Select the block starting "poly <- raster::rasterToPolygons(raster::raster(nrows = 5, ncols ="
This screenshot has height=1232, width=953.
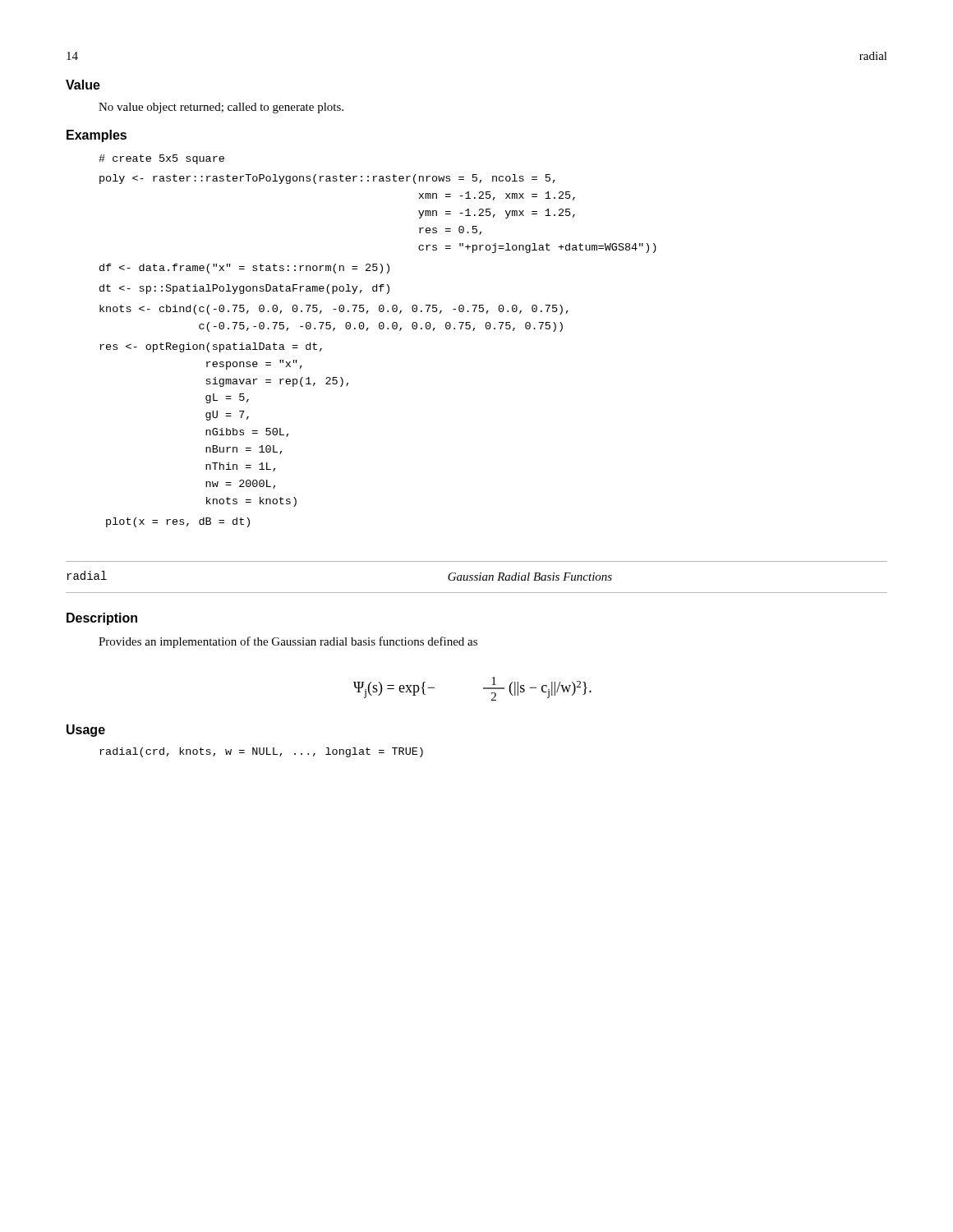[327, 179]
